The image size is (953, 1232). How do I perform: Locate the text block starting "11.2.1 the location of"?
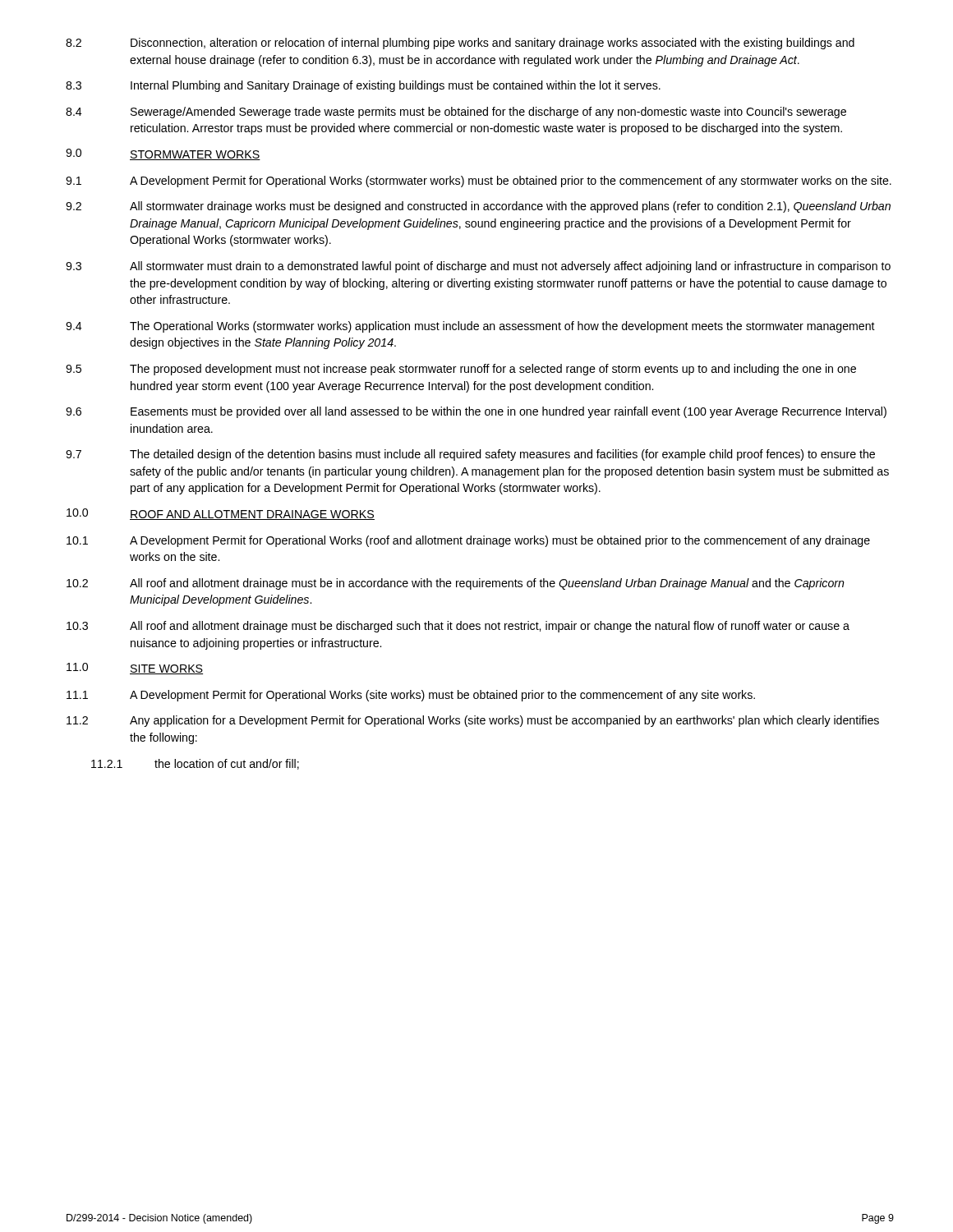pyautogui.click(x=195, y=764)
